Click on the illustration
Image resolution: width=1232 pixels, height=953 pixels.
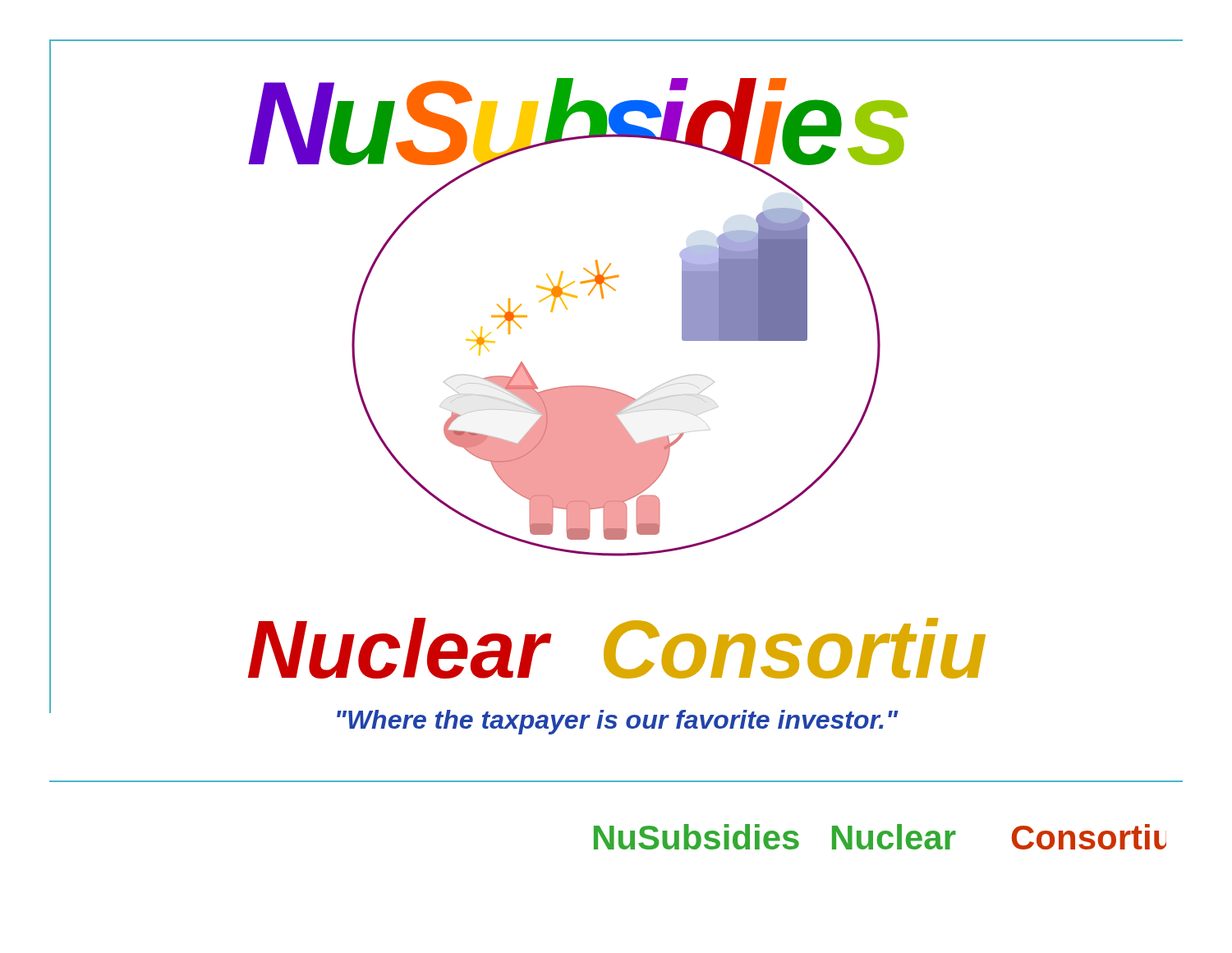(616, 345)
